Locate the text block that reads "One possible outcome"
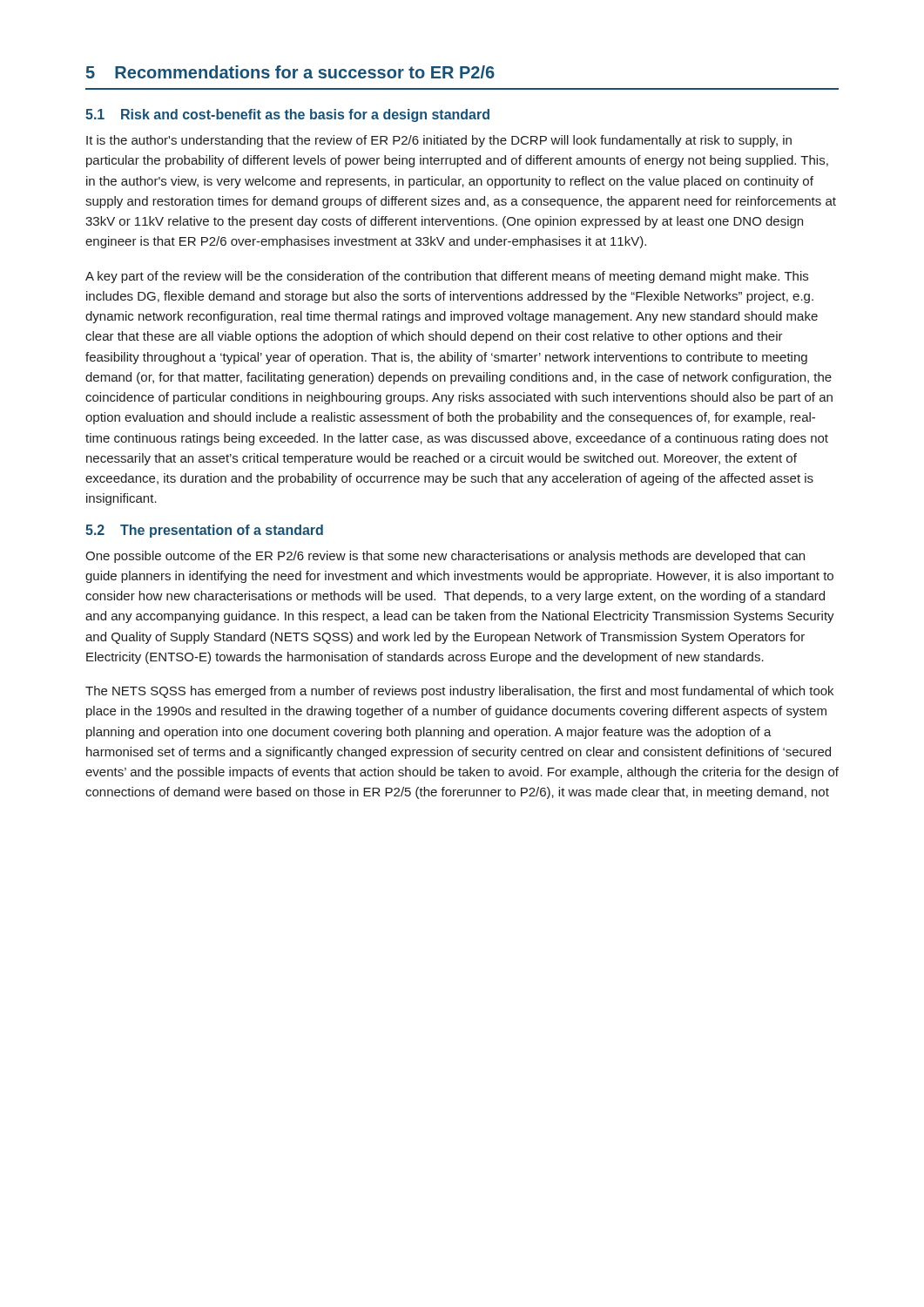 [460, 606]
